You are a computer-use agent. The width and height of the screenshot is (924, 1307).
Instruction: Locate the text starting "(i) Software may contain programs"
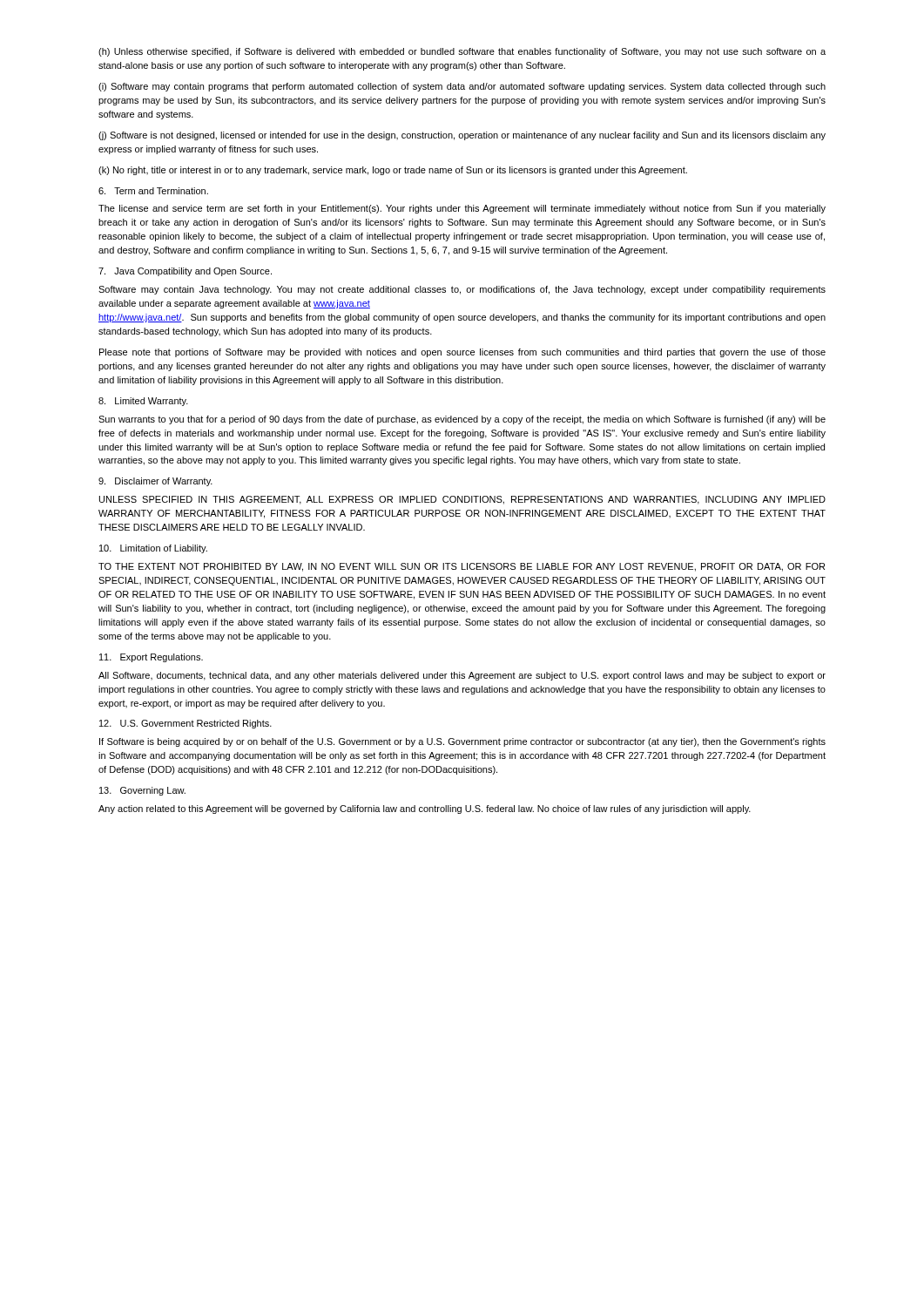462,100
